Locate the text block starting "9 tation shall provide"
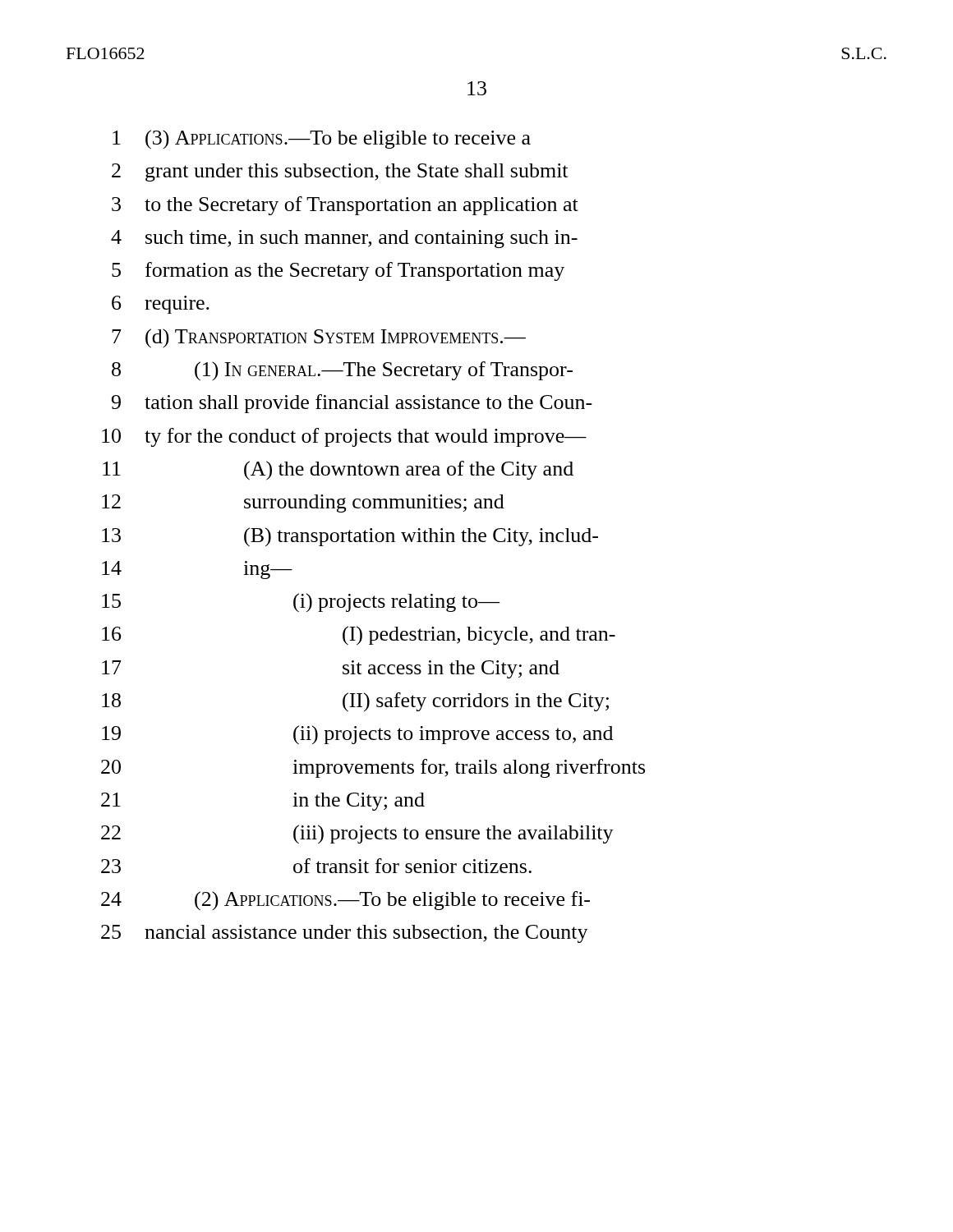The width and height of the screenshot is (953, 1232). pos(476,403)
